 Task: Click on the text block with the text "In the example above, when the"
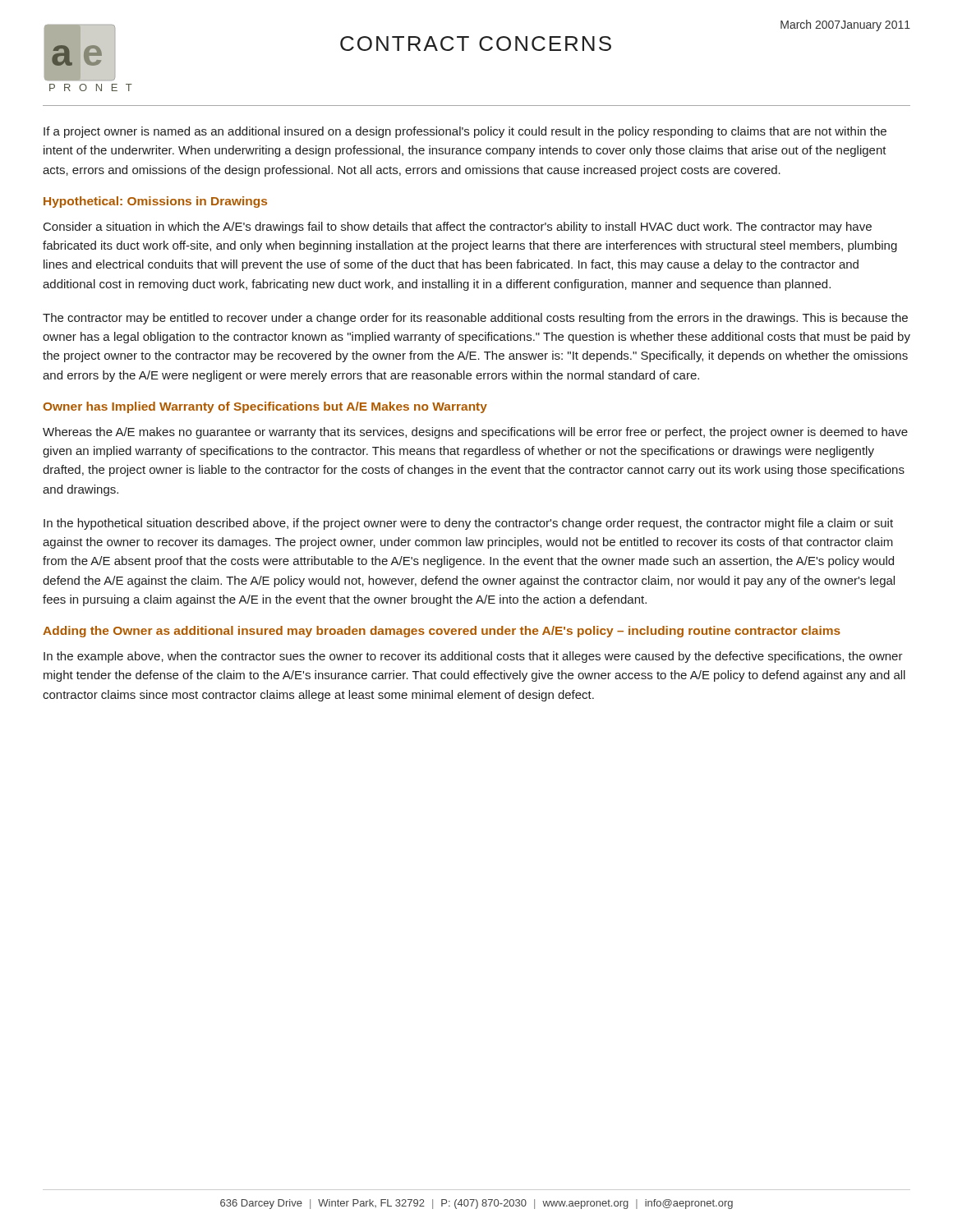(474, 675)
